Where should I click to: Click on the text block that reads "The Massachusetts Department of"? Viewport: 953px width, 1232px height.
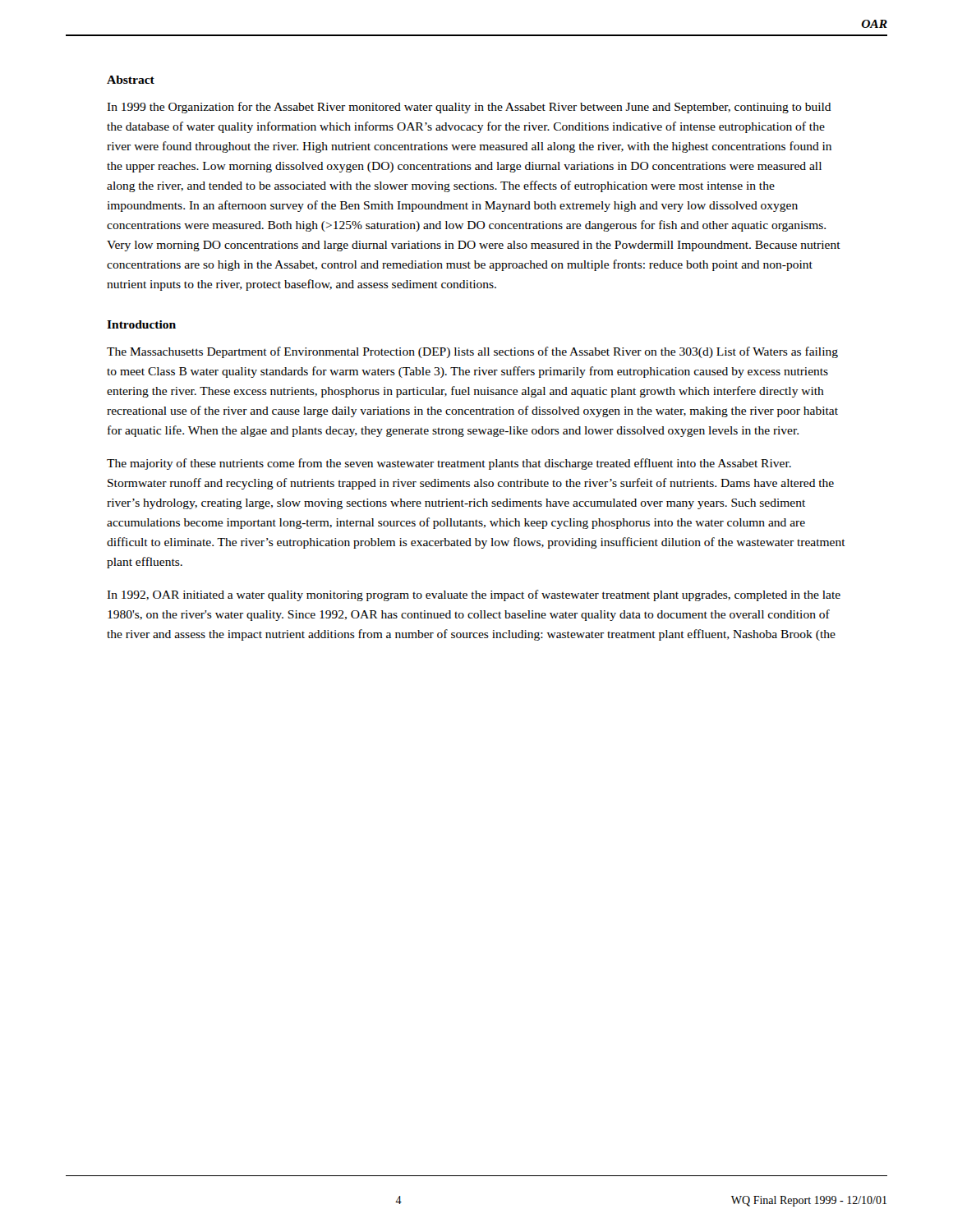[x=472, y=391]
